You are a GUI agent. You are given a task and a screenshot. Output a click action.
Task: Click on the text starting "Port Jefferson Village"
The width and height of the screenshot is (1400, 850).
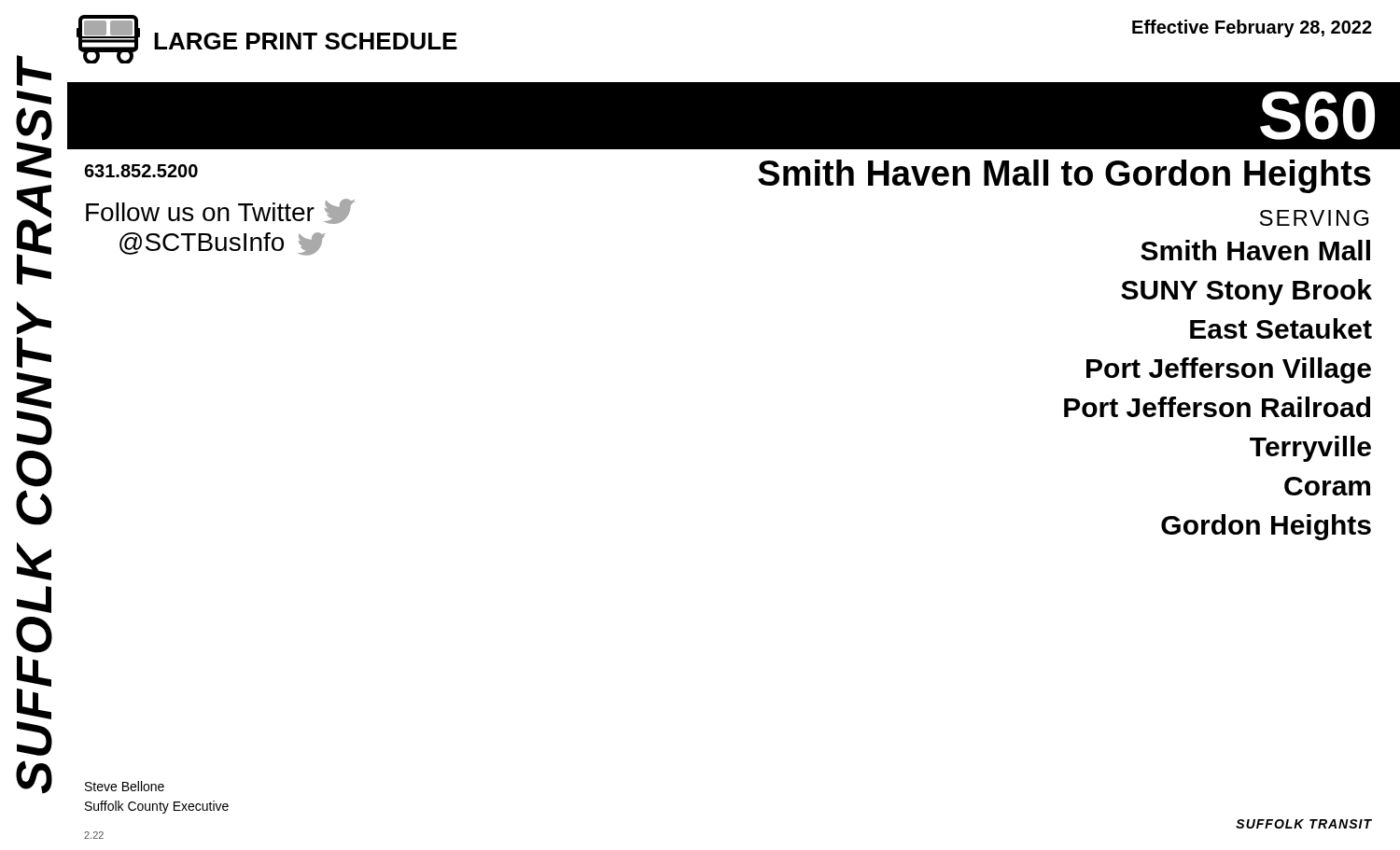pos(1228,368)
